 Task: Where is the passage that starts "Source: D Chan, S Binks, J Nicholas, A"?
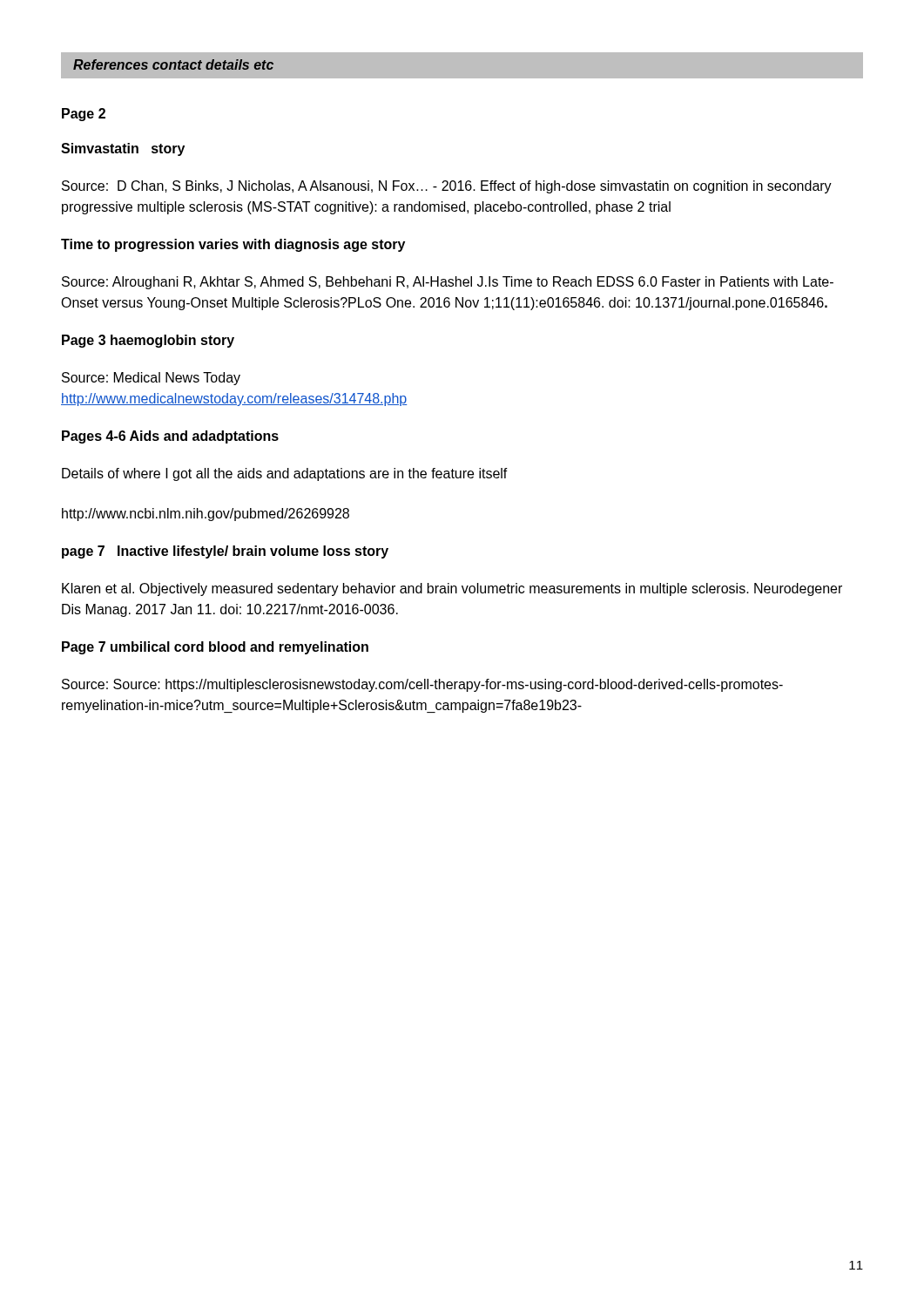[x=446, y=197]
